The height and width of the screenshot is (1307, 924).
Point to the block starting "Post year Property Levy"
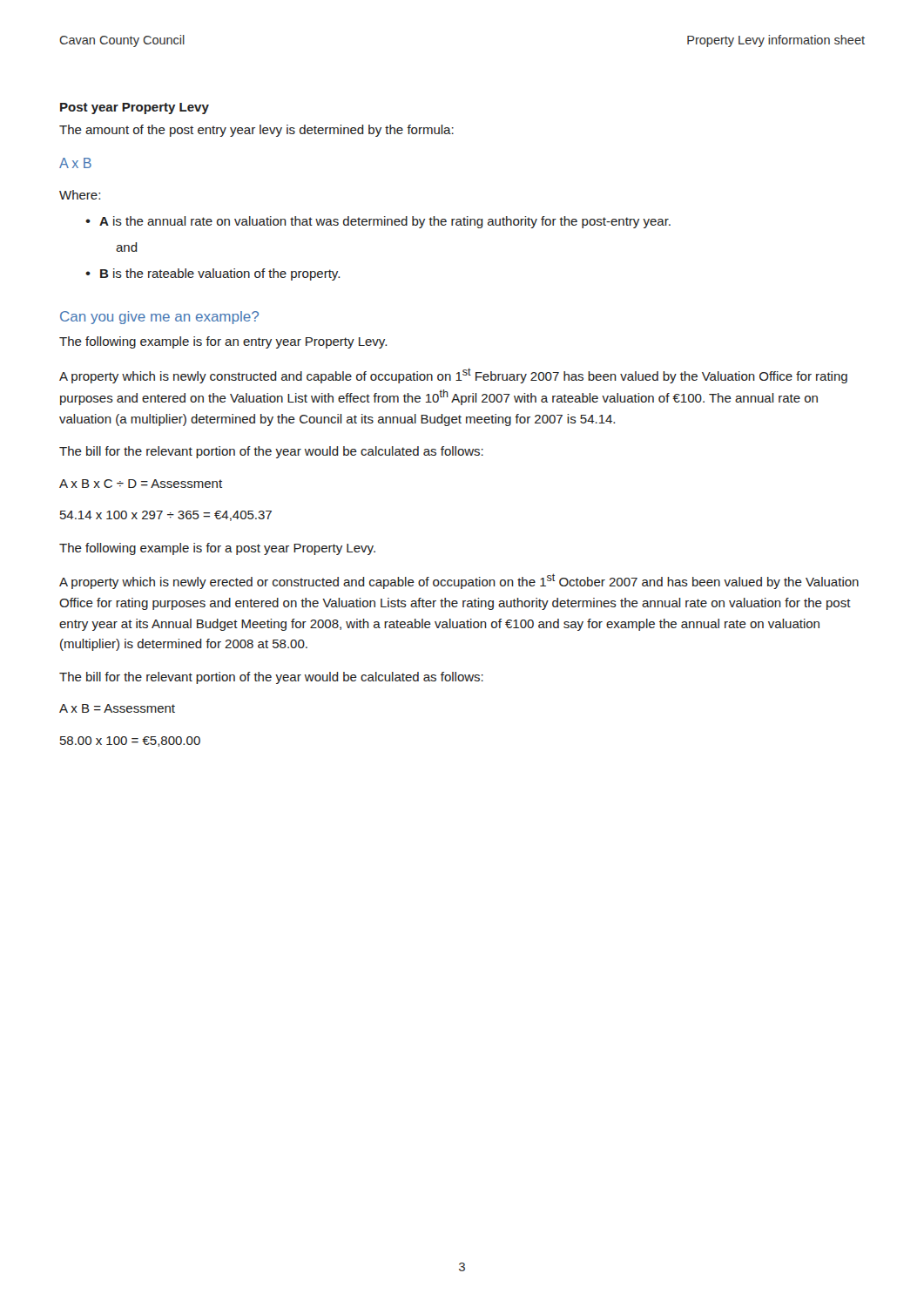[x=134, y=107]
